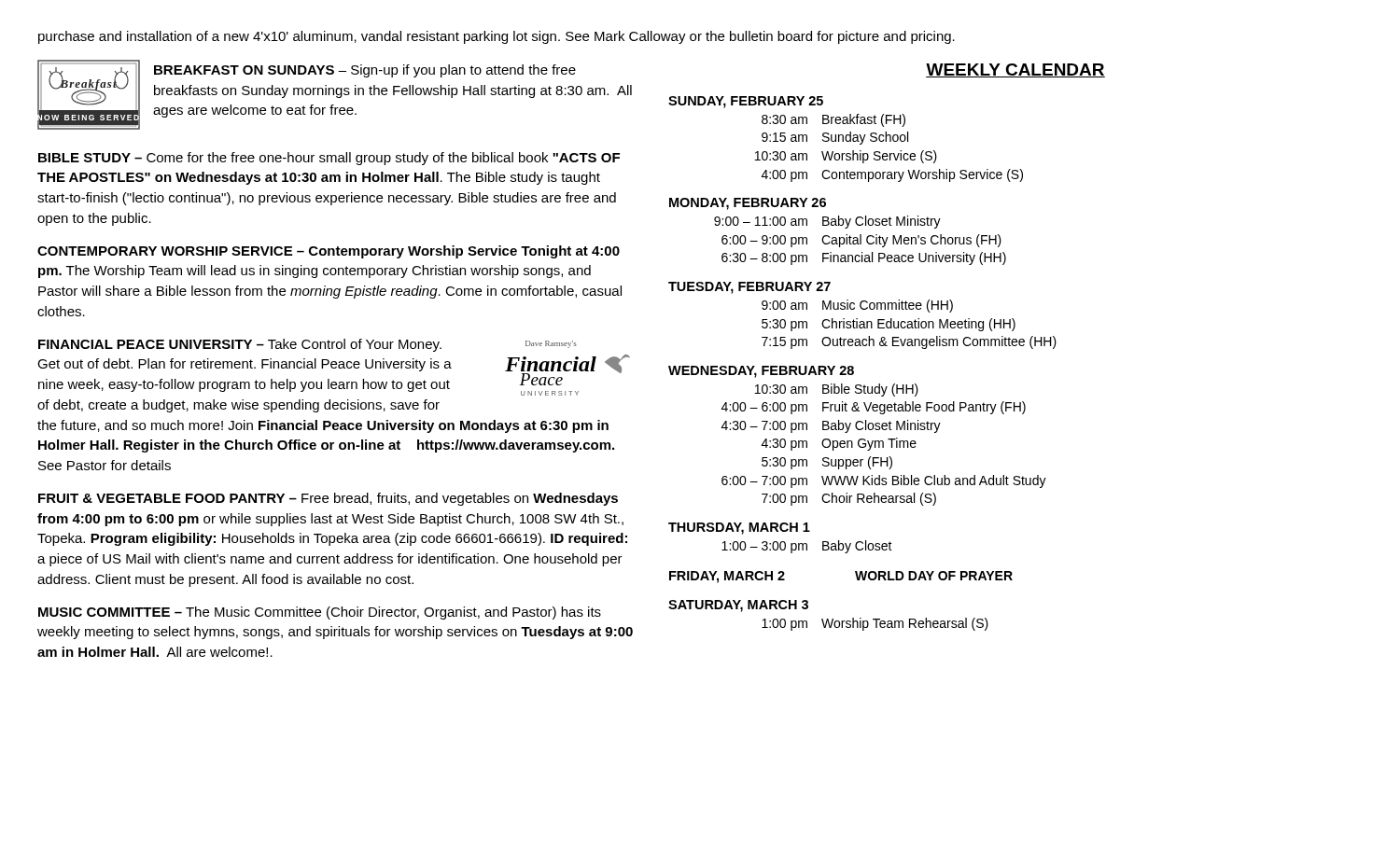Find the list item with the text "8:30 am Breakfast"
This screenshot has height=850, width=1400.
[833, 120]
